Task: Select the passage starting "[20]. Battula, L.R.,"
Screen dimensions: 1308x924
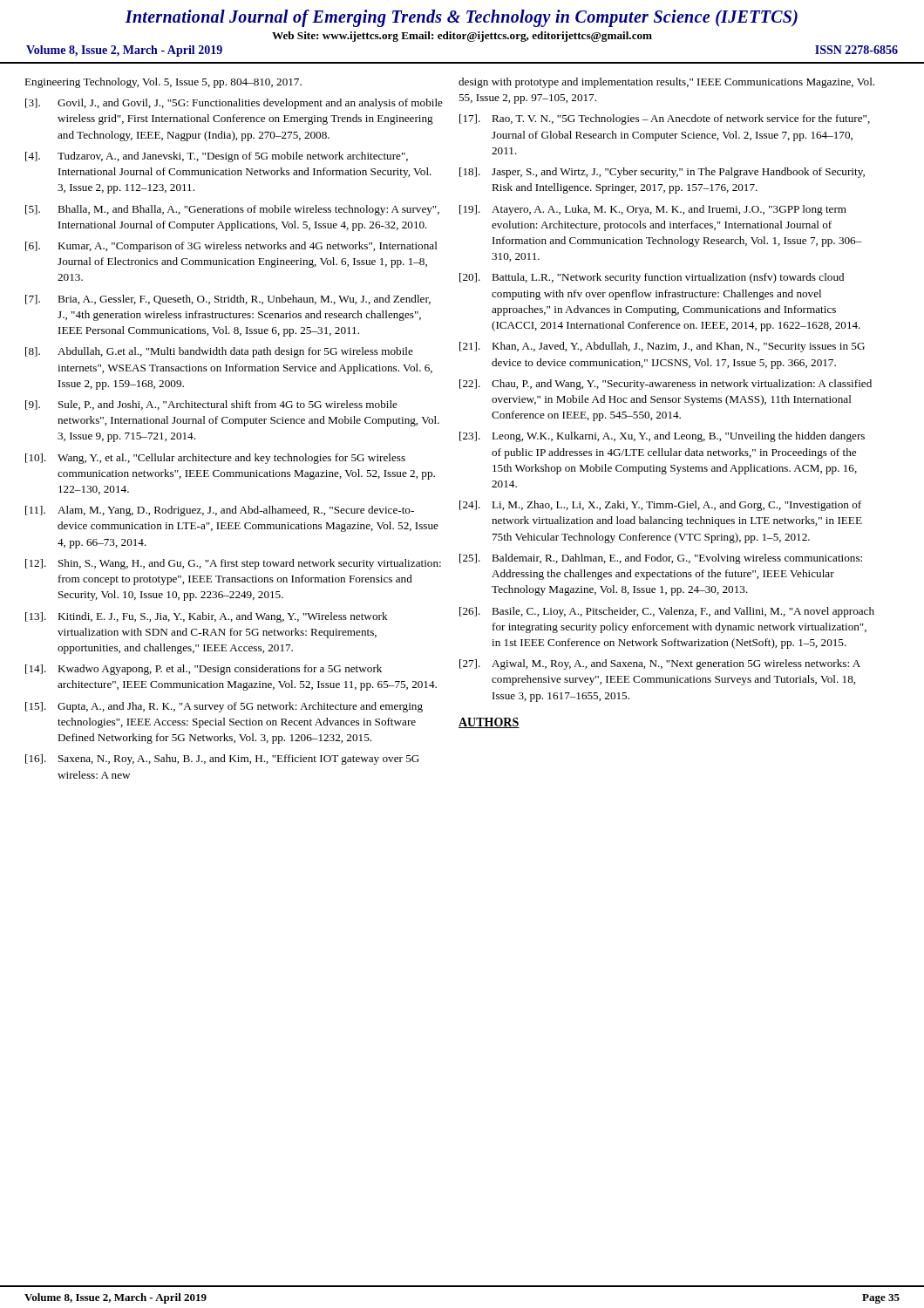Action: pos(668,302)
